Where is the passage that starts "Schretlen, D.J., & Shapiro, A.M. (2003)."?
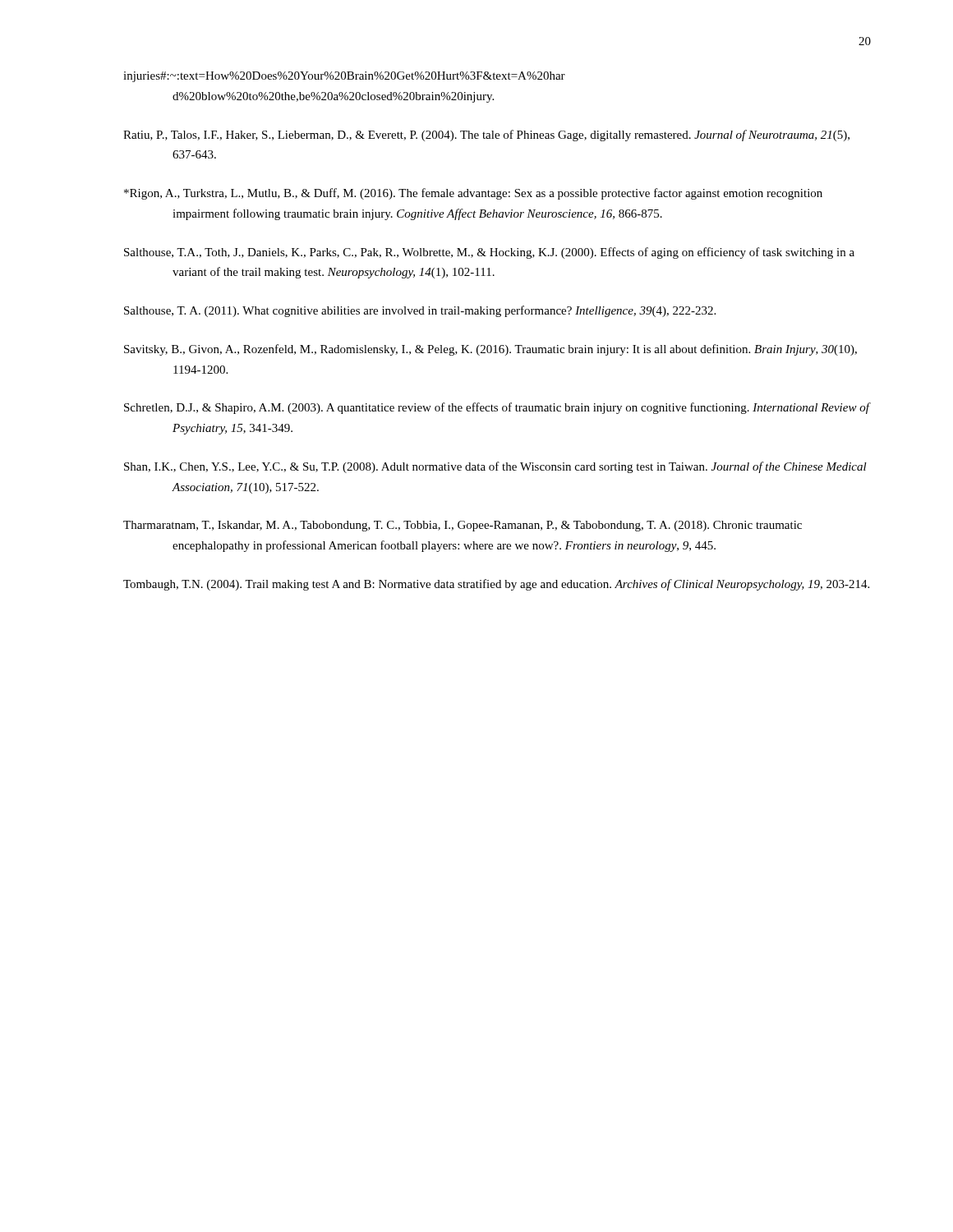 [496, 418]
